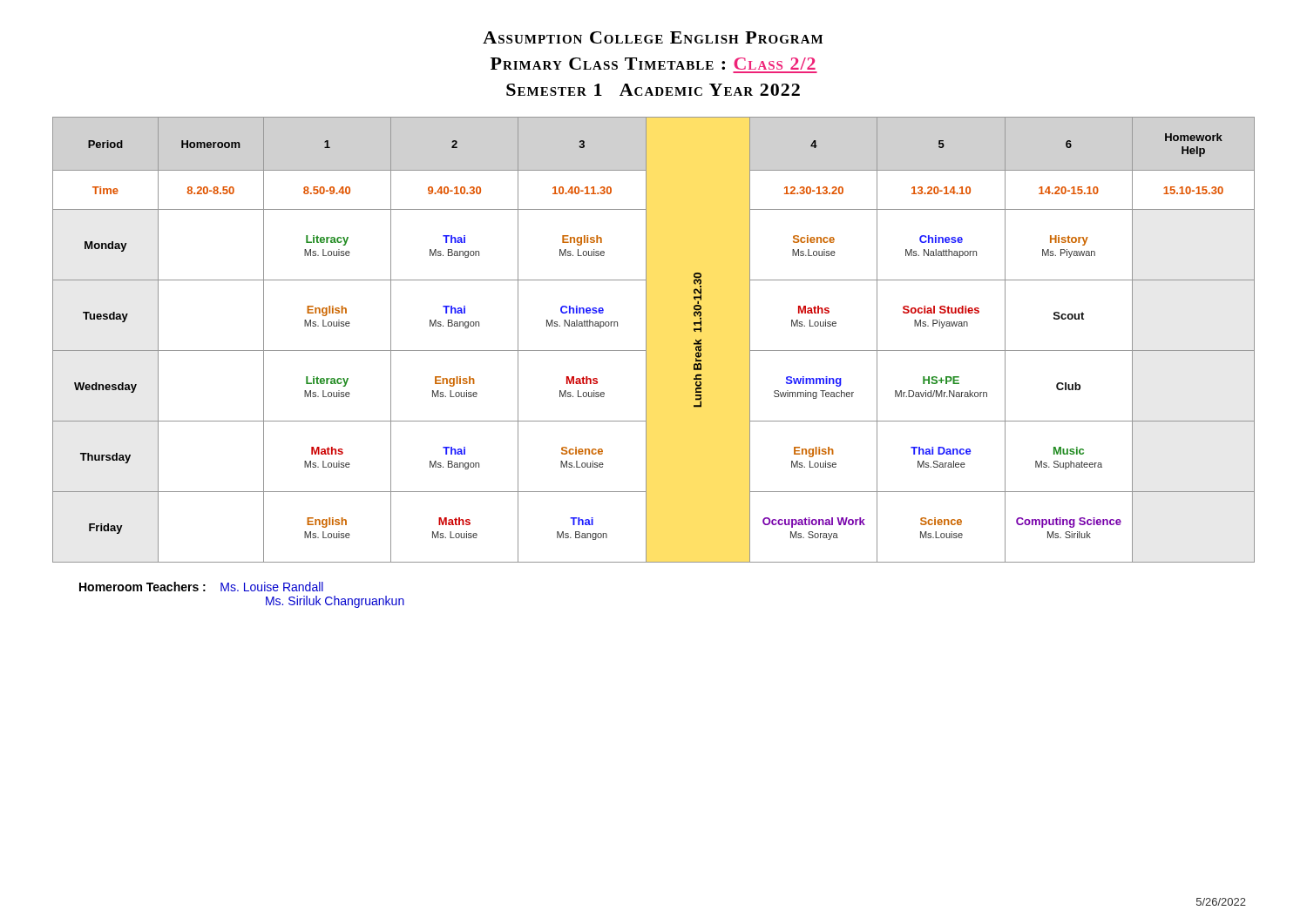Select the table that reads "Maths Ms. Louise"

click(x=654, y=340)
